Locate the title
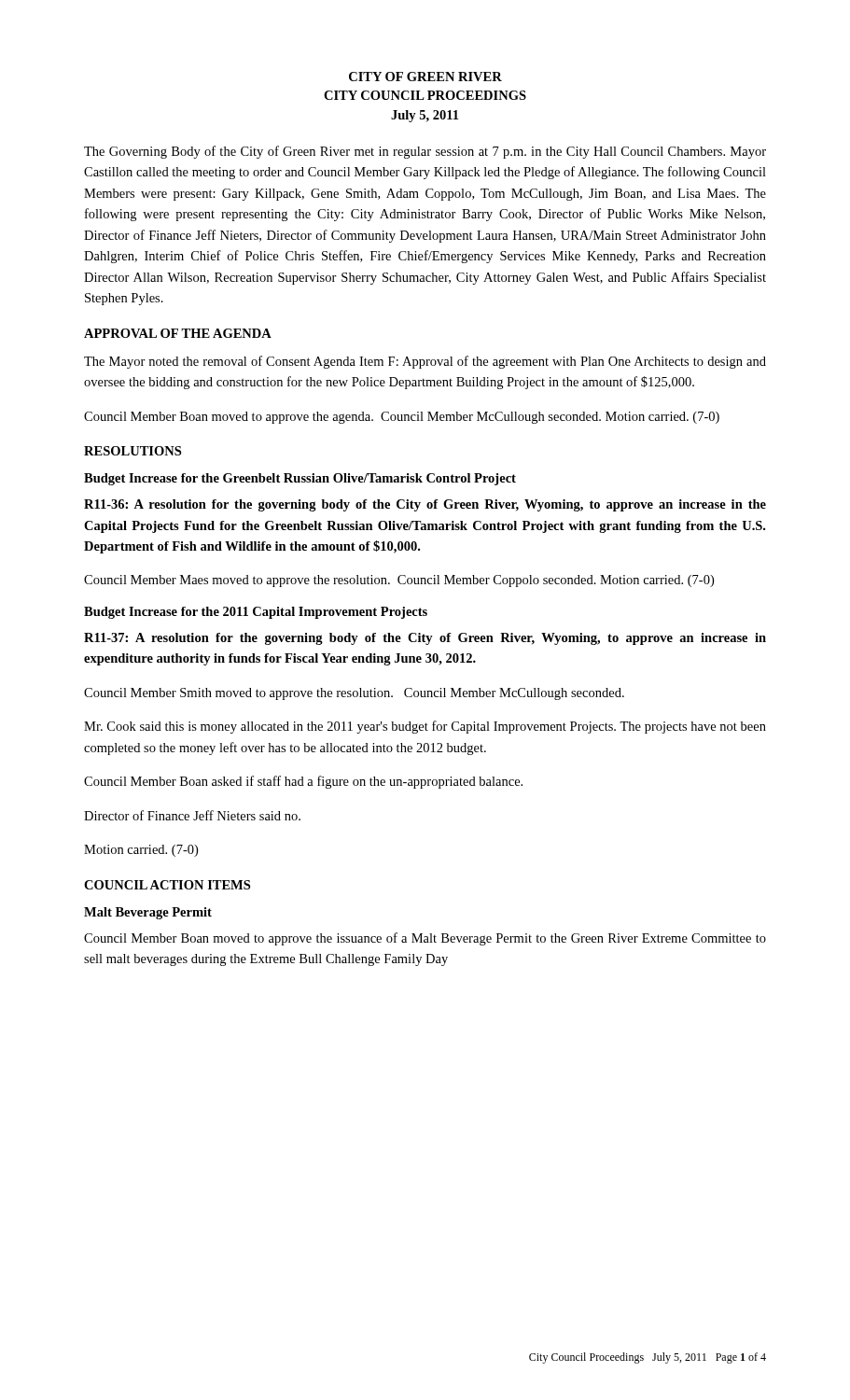The image size is (850, 1400). 425,96
